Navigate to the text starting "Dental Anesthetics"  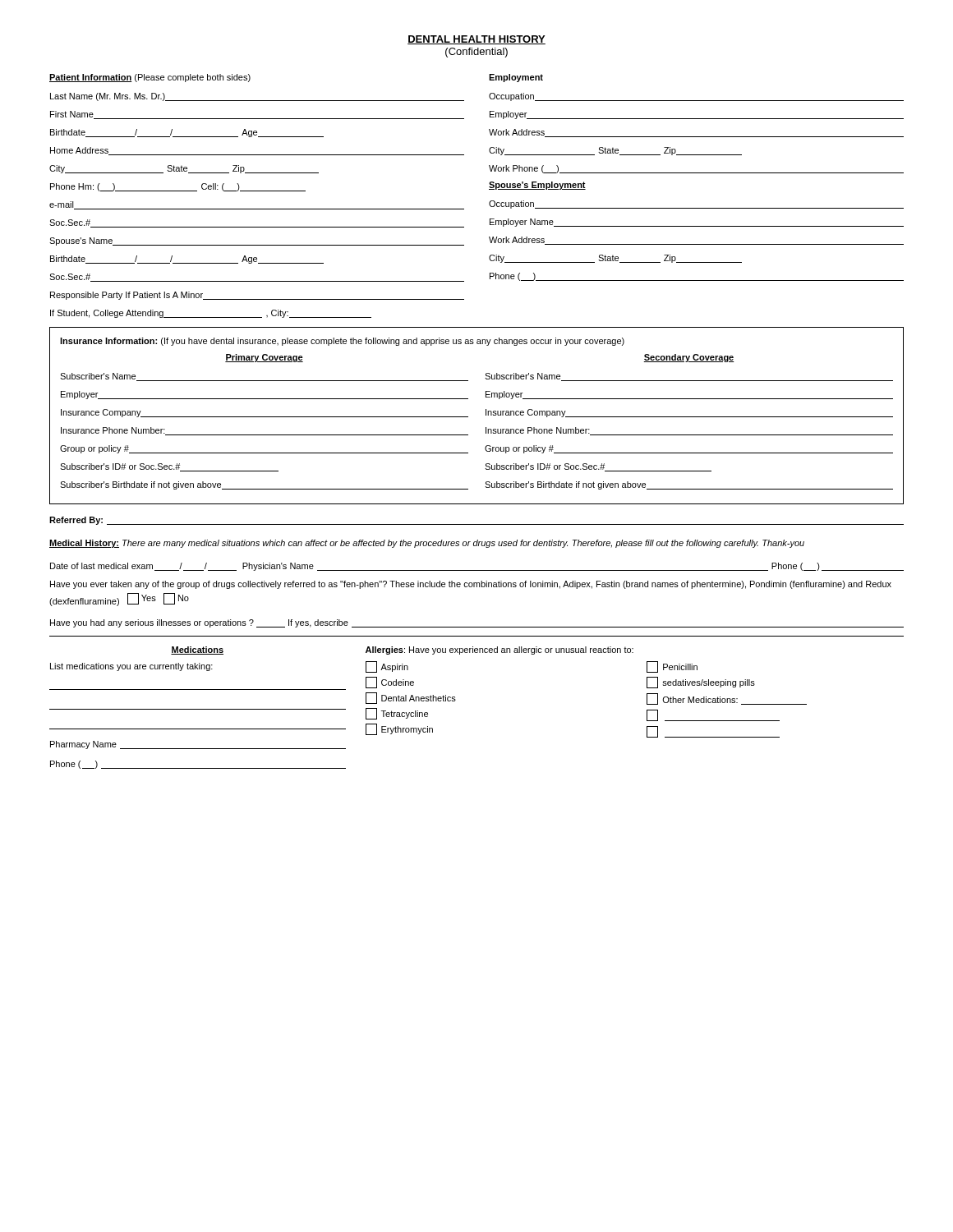tap(410, 699)
